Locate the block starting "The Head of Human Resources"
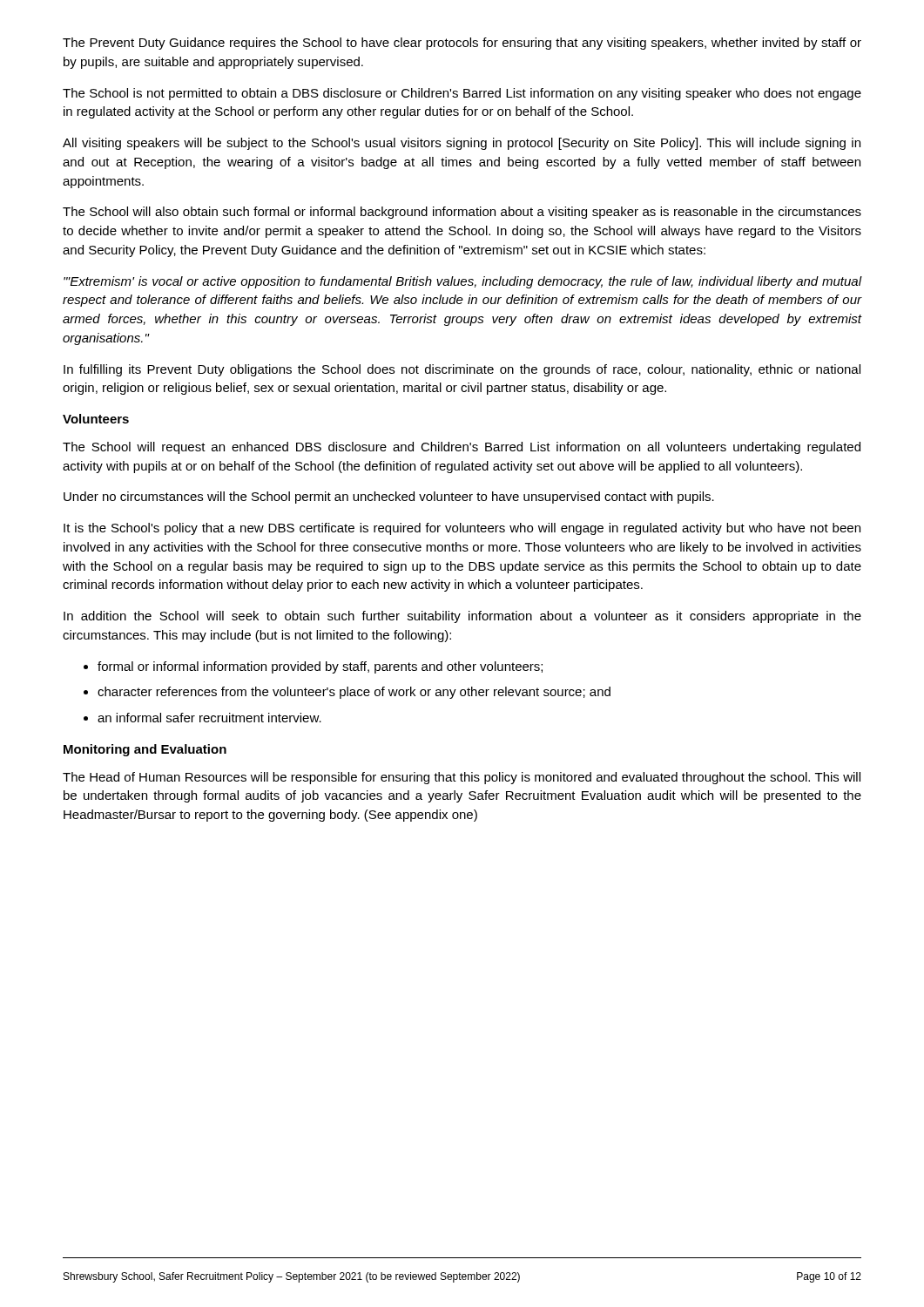The height and width of the screenshot is (1307, 924). (462, 796)
